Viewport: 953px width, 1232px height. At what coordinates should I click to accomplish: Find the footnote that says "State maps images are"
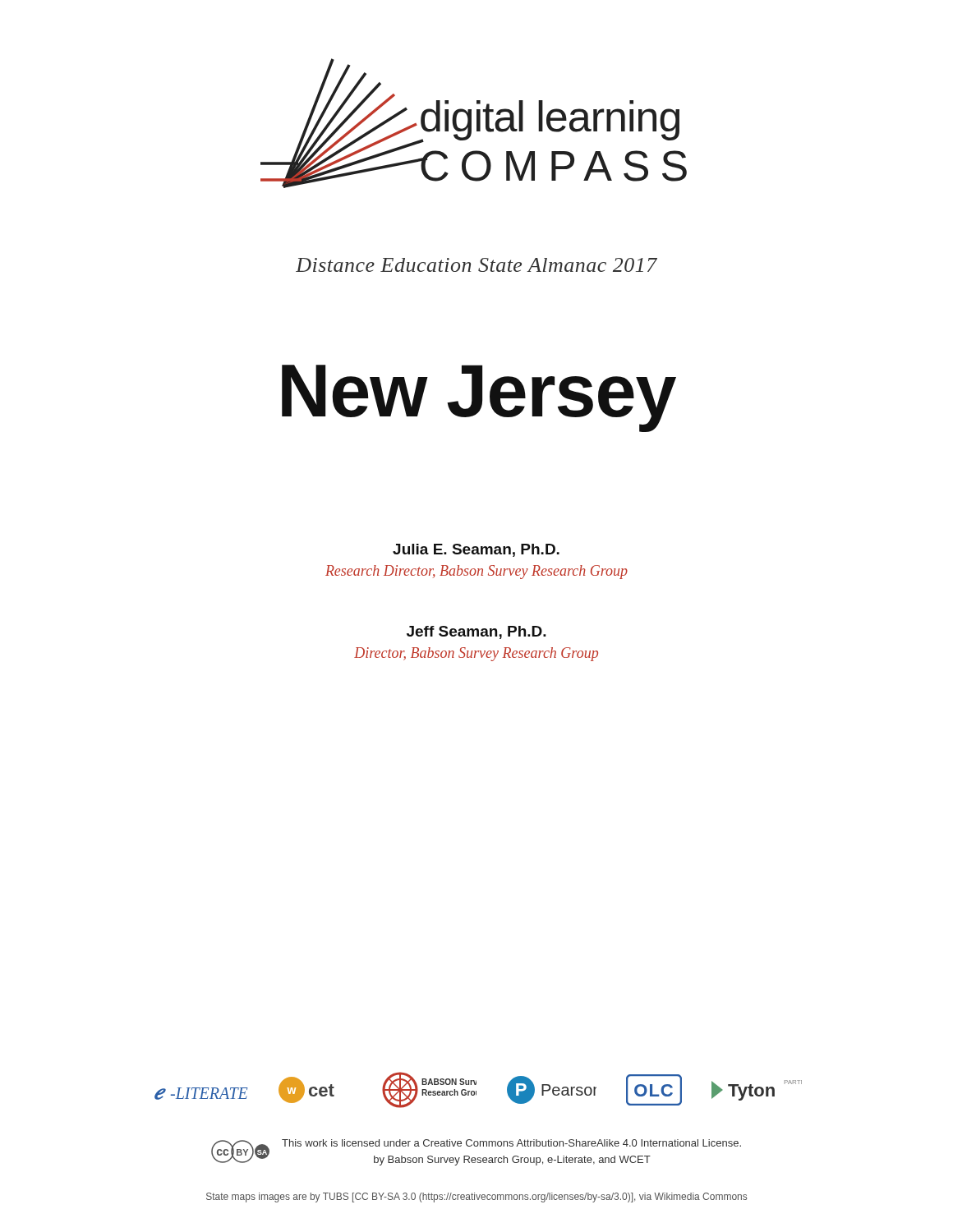pyautogui.click(x=476, y=1197)
